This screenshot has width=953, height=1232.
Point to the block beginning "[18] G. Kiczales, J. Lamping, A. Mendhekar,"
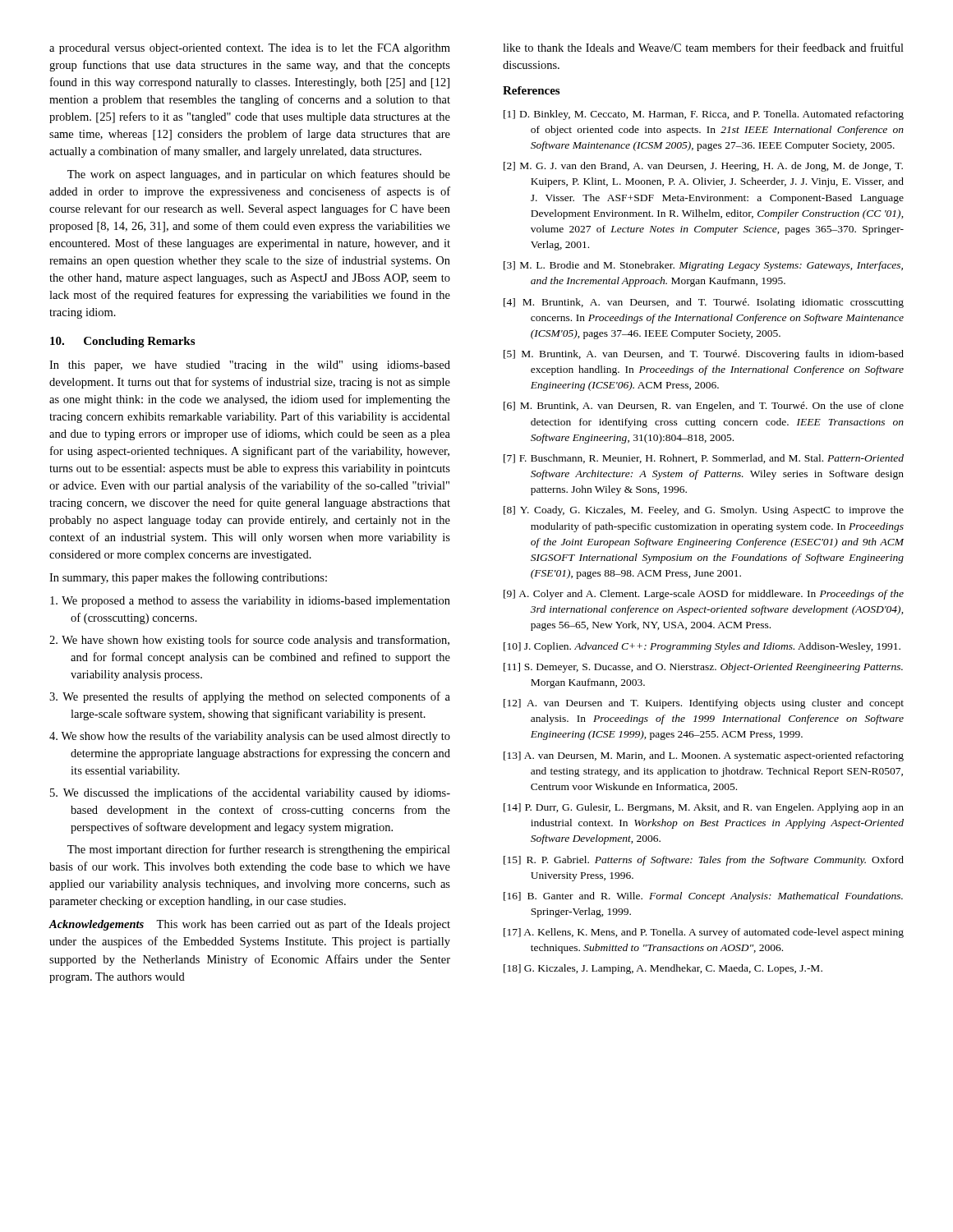[x=703, y=968]
